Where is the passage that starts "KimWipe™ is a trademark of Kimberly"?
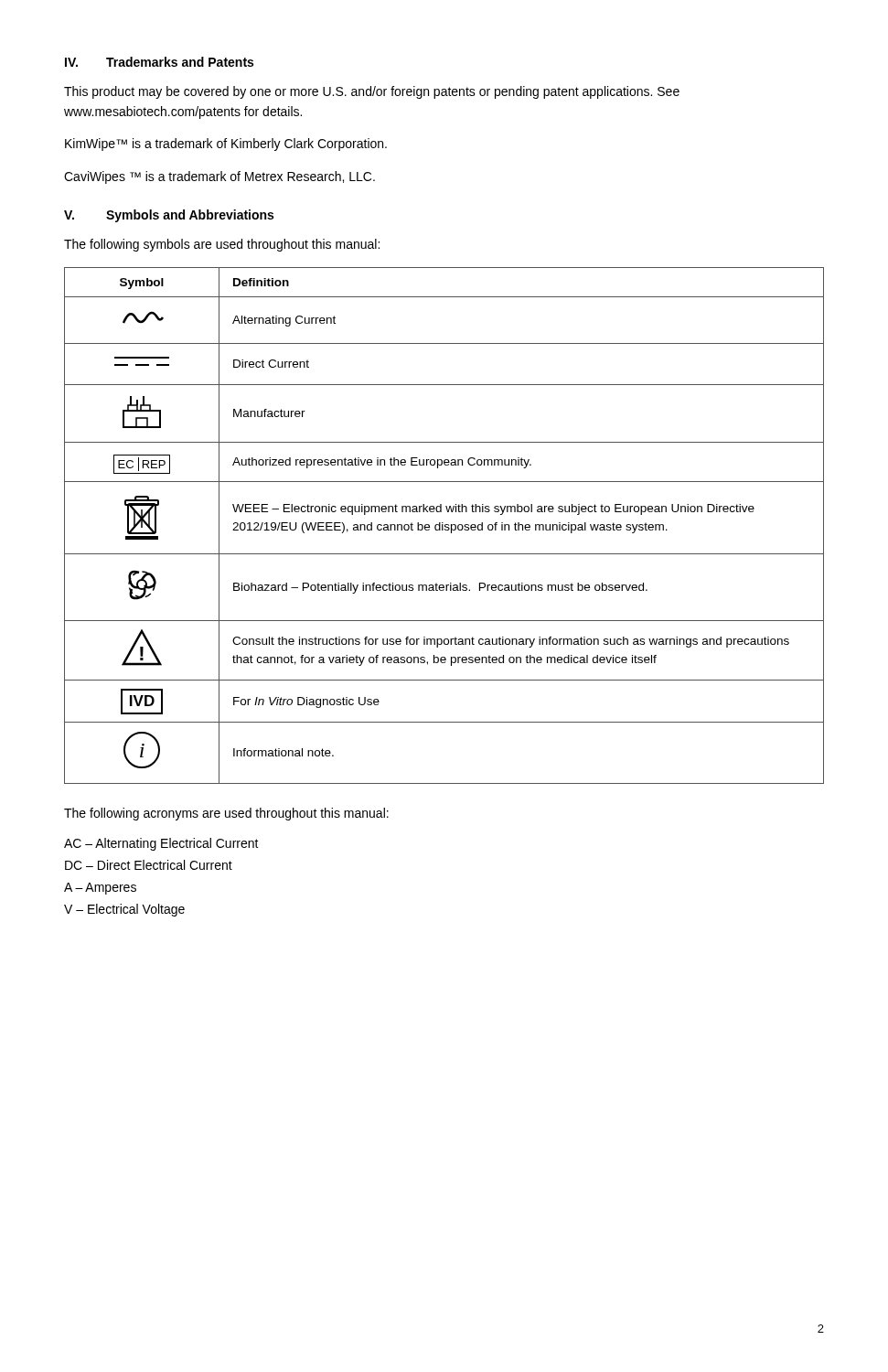Image resolution: width=888 pixels, height=1372 pixels. [226, 144]
